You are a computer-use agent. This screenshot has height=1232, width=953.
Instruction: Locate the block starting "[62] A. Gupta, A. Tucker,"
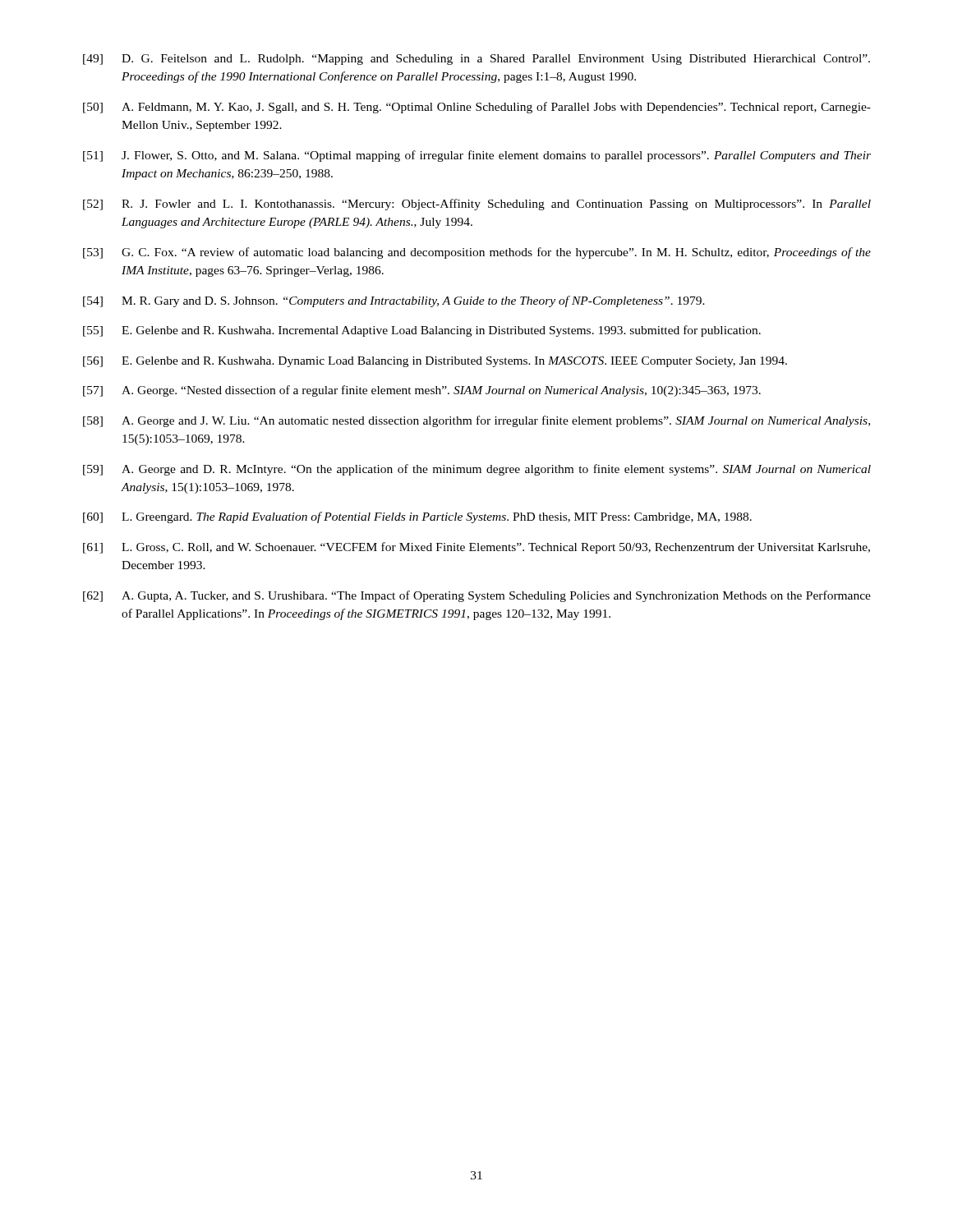(x=476, y=605)
